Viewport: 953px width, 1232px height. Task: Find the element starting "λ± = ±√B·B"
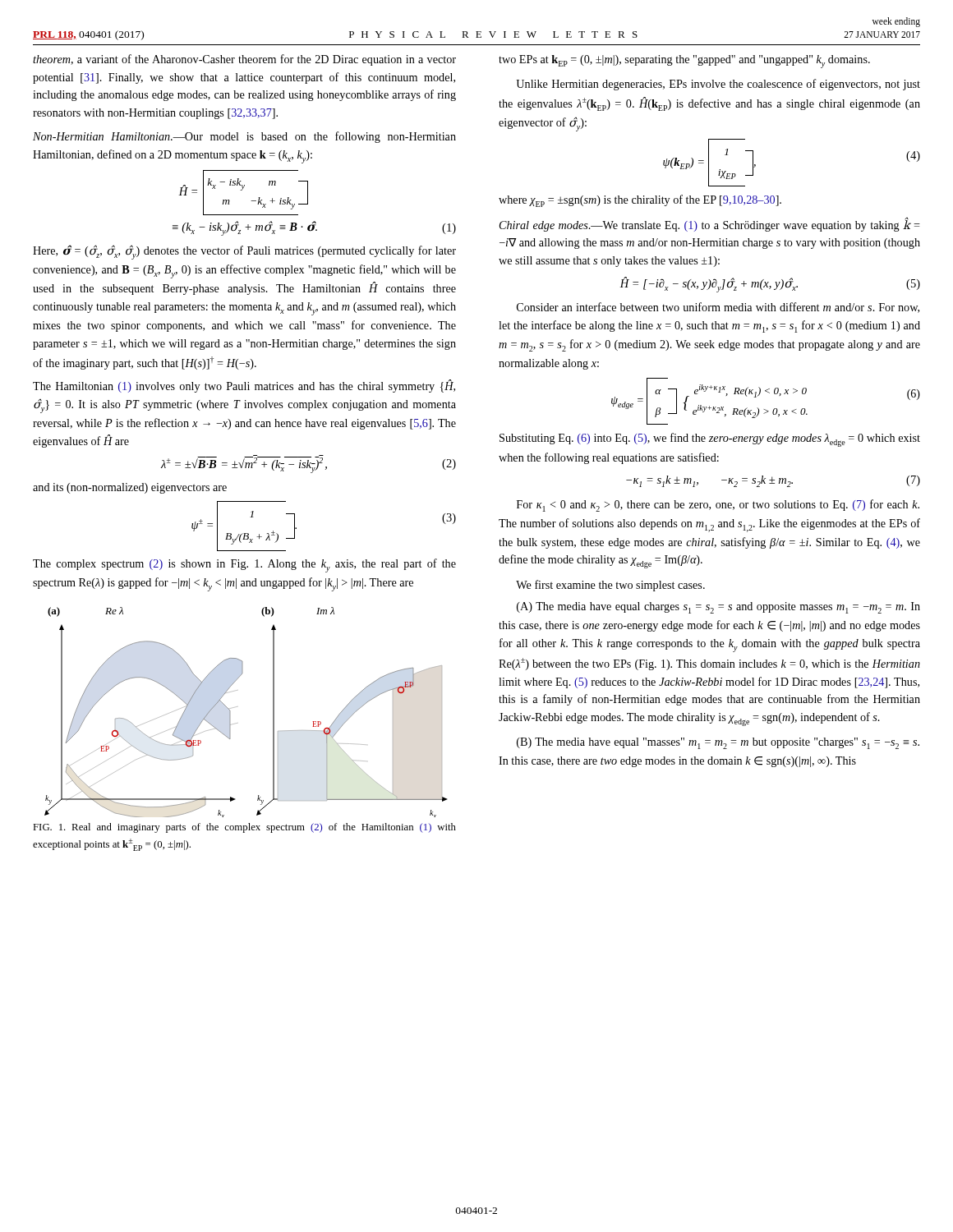(x=308, y=464)
